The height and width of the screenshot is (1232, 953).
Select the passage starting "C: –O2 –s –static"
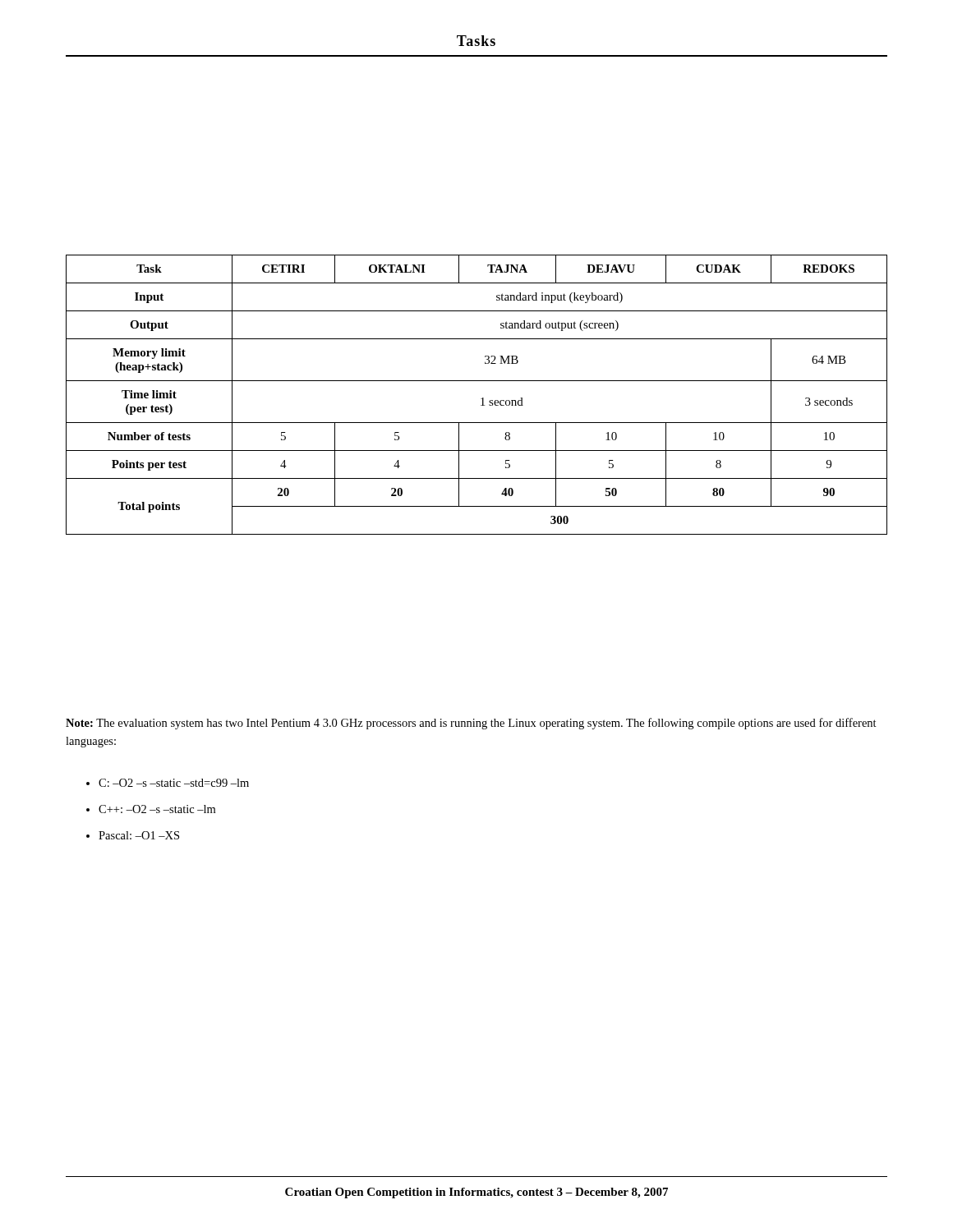(168, 783)
